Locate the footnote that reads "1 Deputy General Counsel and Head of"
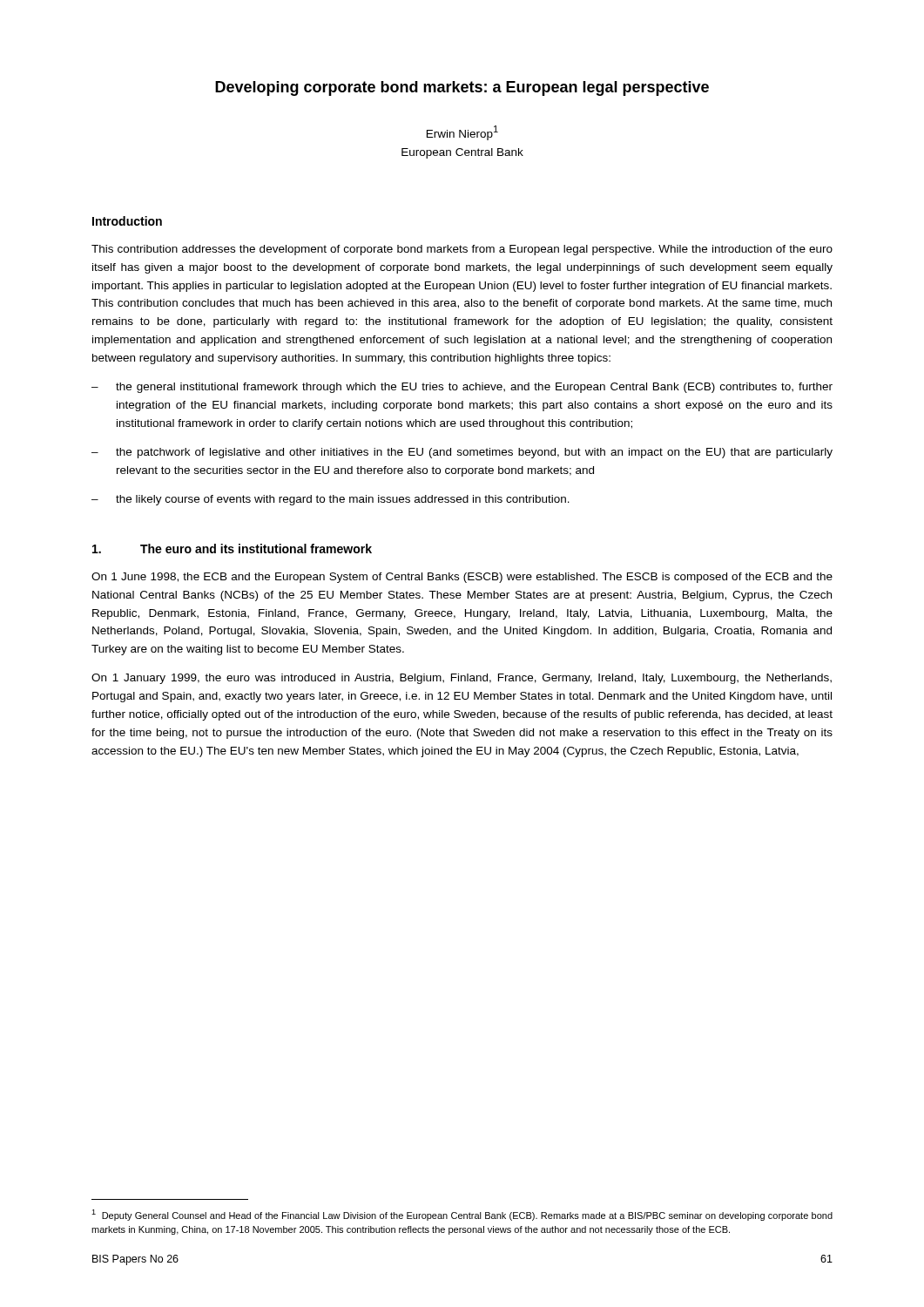This screenshot has height=1307, width=924. click(x=462, y=1221)
